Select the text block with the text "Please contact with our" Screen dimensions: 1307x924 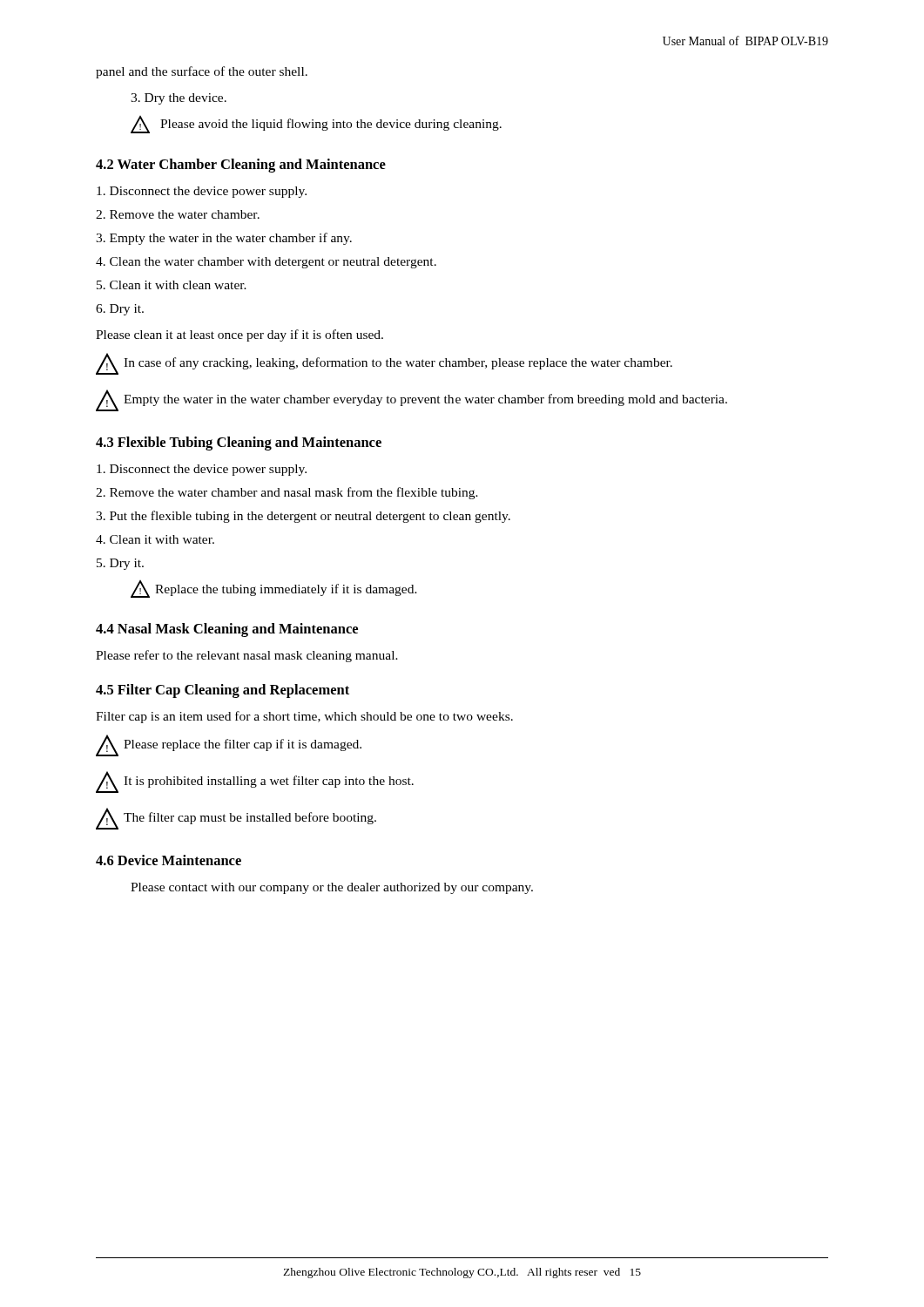332,887
